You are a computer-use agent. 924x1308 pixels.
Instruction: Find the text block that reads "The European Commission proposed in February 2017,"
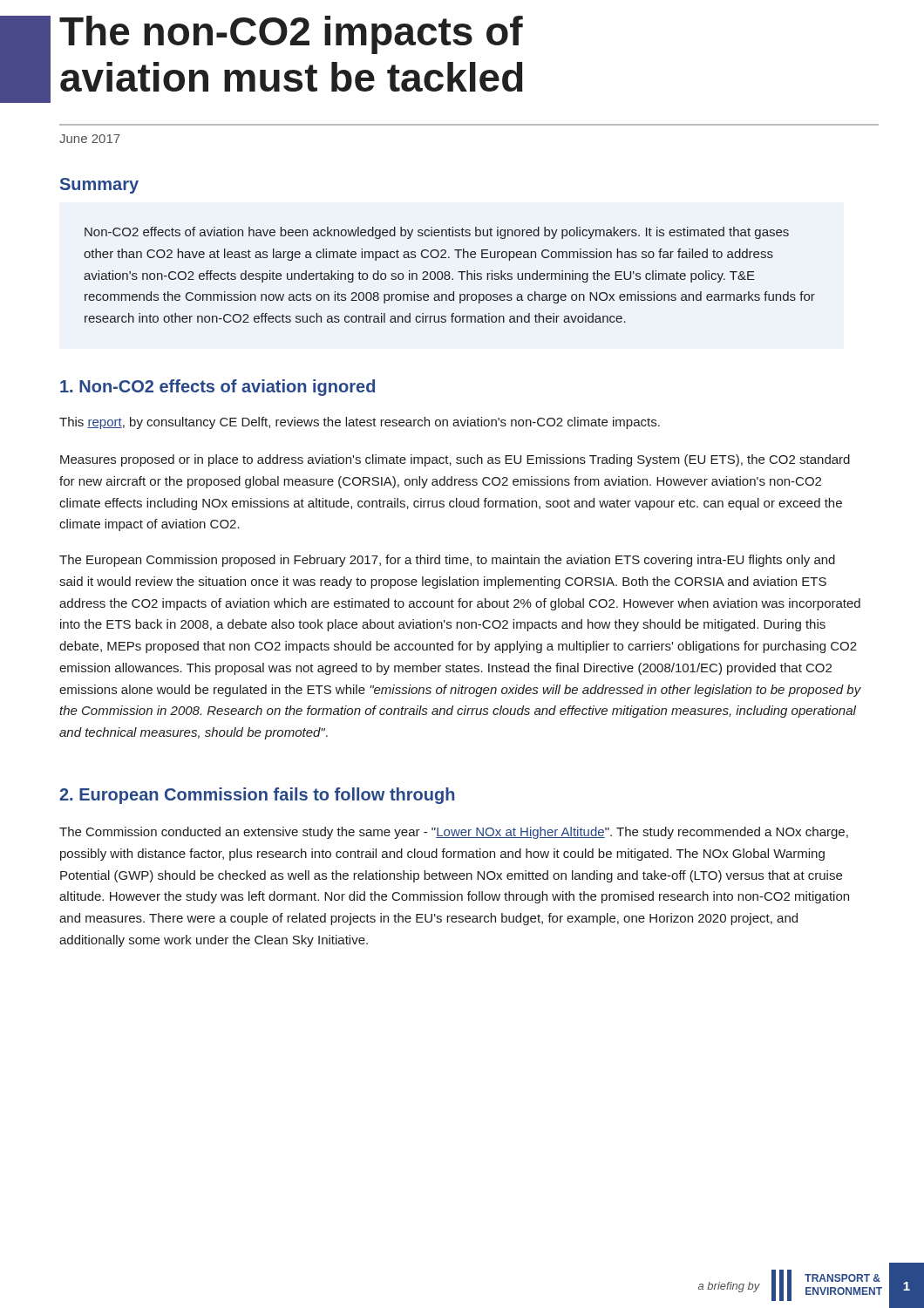click(x=460, y=646)
